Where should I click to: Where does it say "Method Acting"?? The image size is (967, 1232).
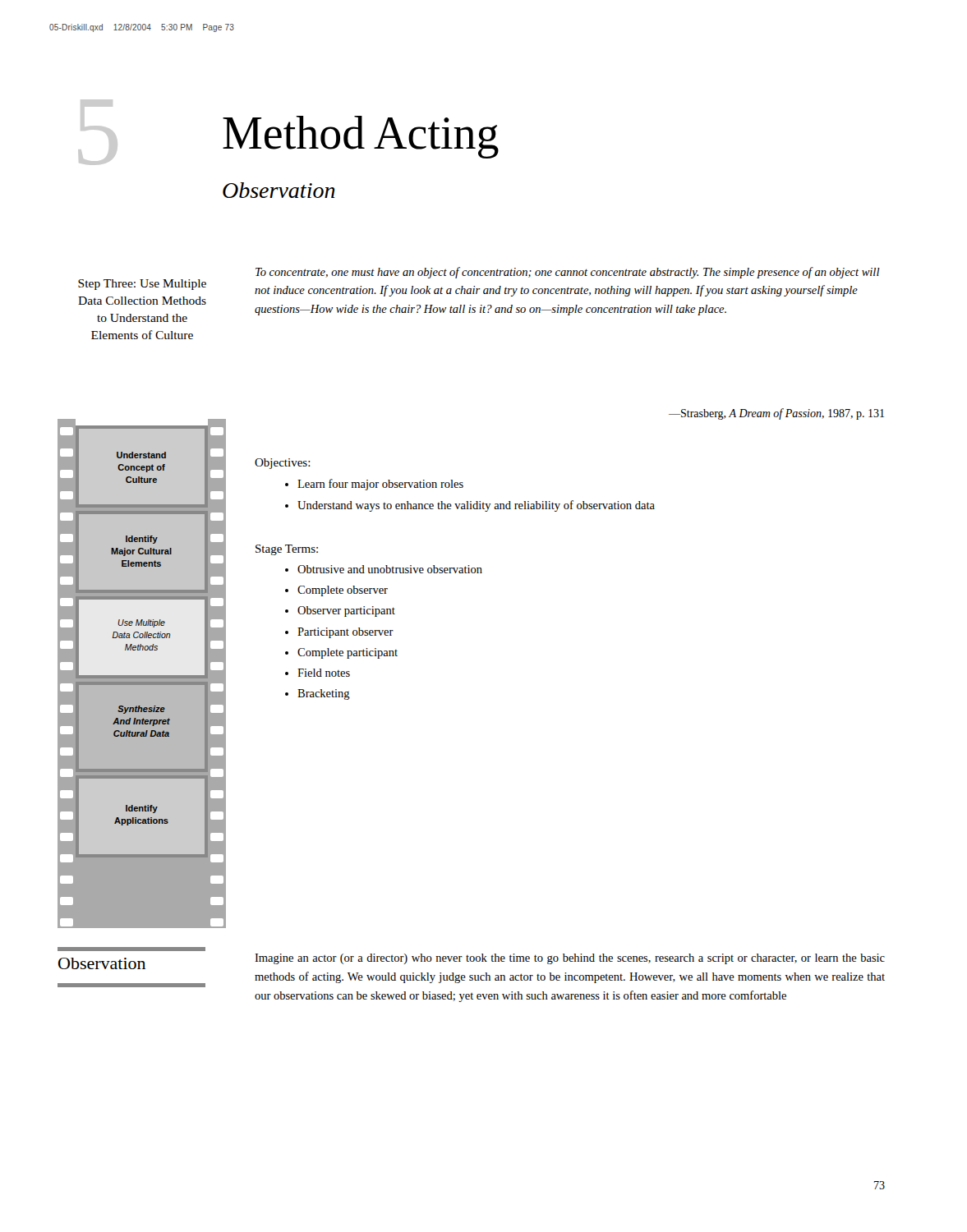click(x=360, y=133)
